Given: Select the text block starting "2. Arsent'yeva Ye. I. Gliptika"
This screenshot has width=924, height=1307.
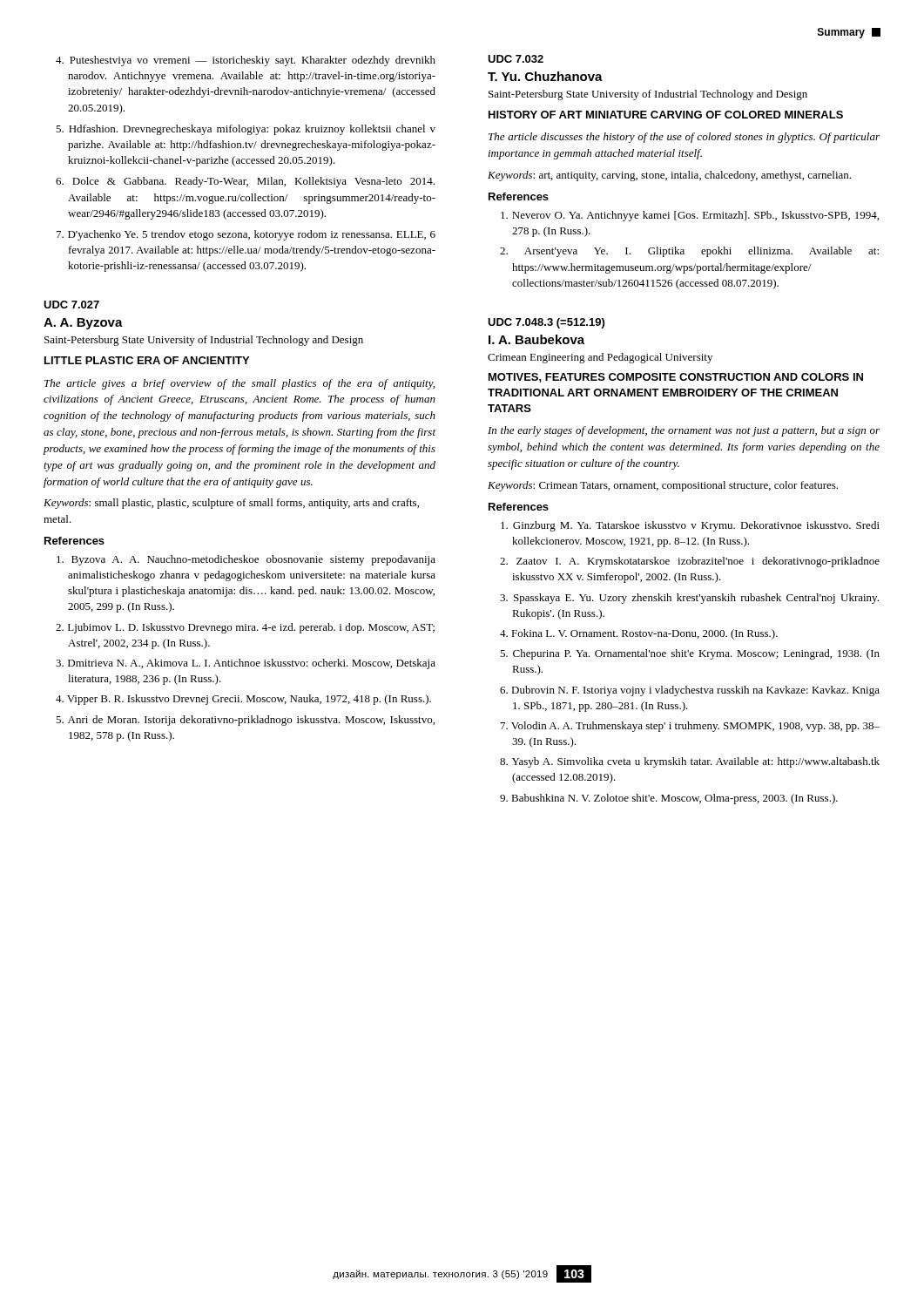Looking at the screenshot, I should 690,267.
